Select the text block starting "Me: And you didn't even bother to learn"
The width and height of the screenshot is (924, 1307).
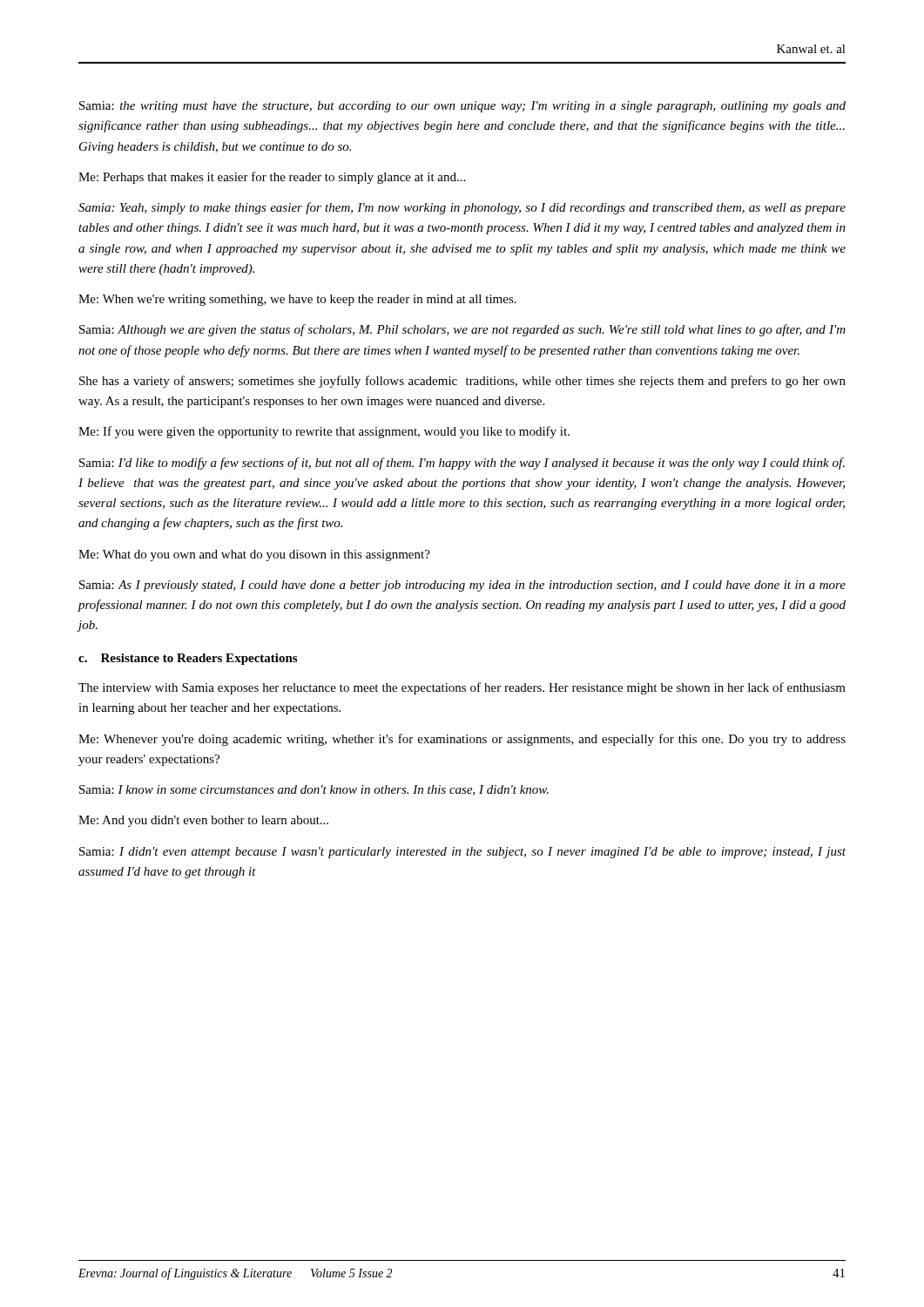tap(204, 820)
